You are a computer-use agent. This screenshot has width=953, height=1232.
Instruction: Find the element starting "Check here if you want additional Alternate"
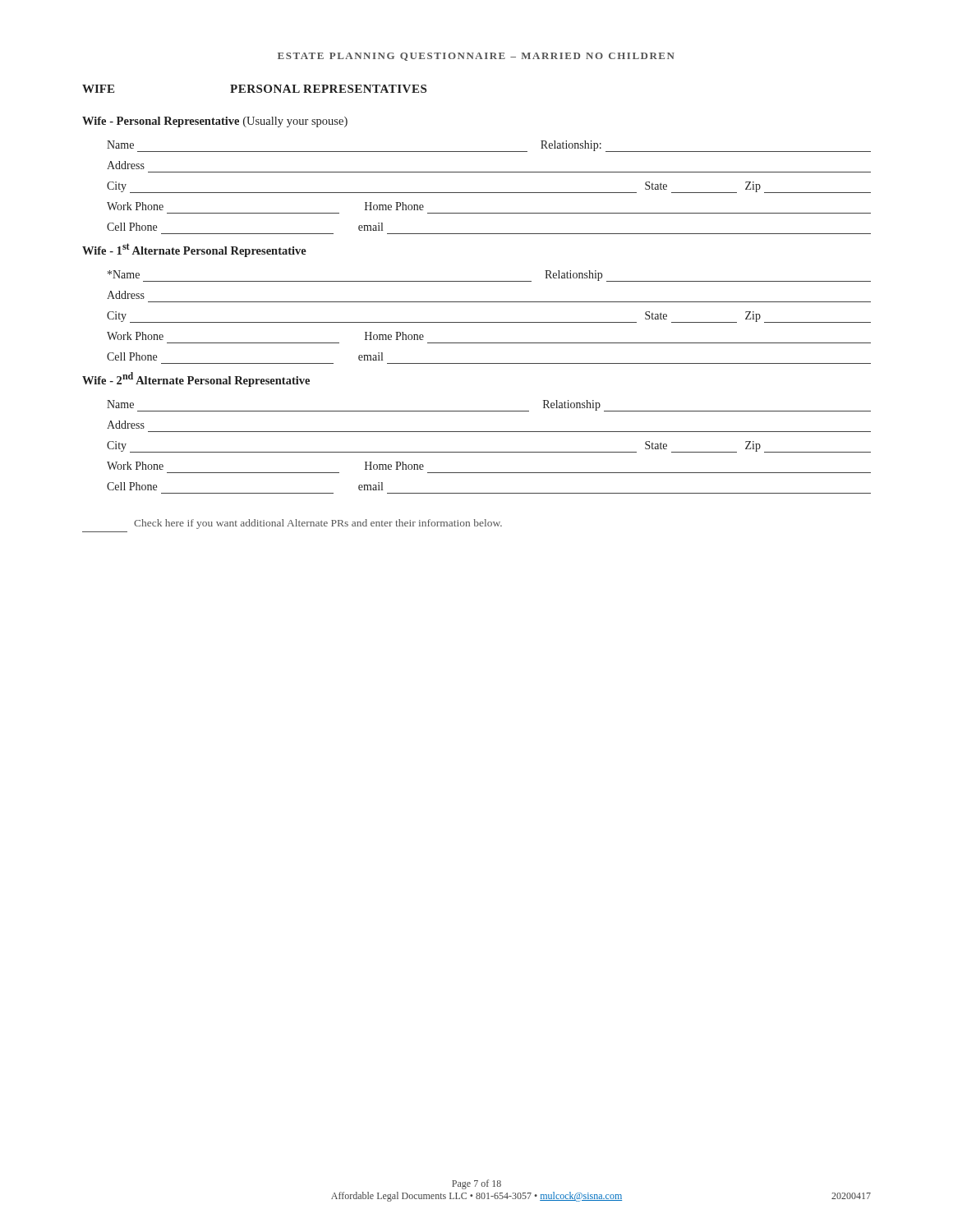tap(292, 524)
